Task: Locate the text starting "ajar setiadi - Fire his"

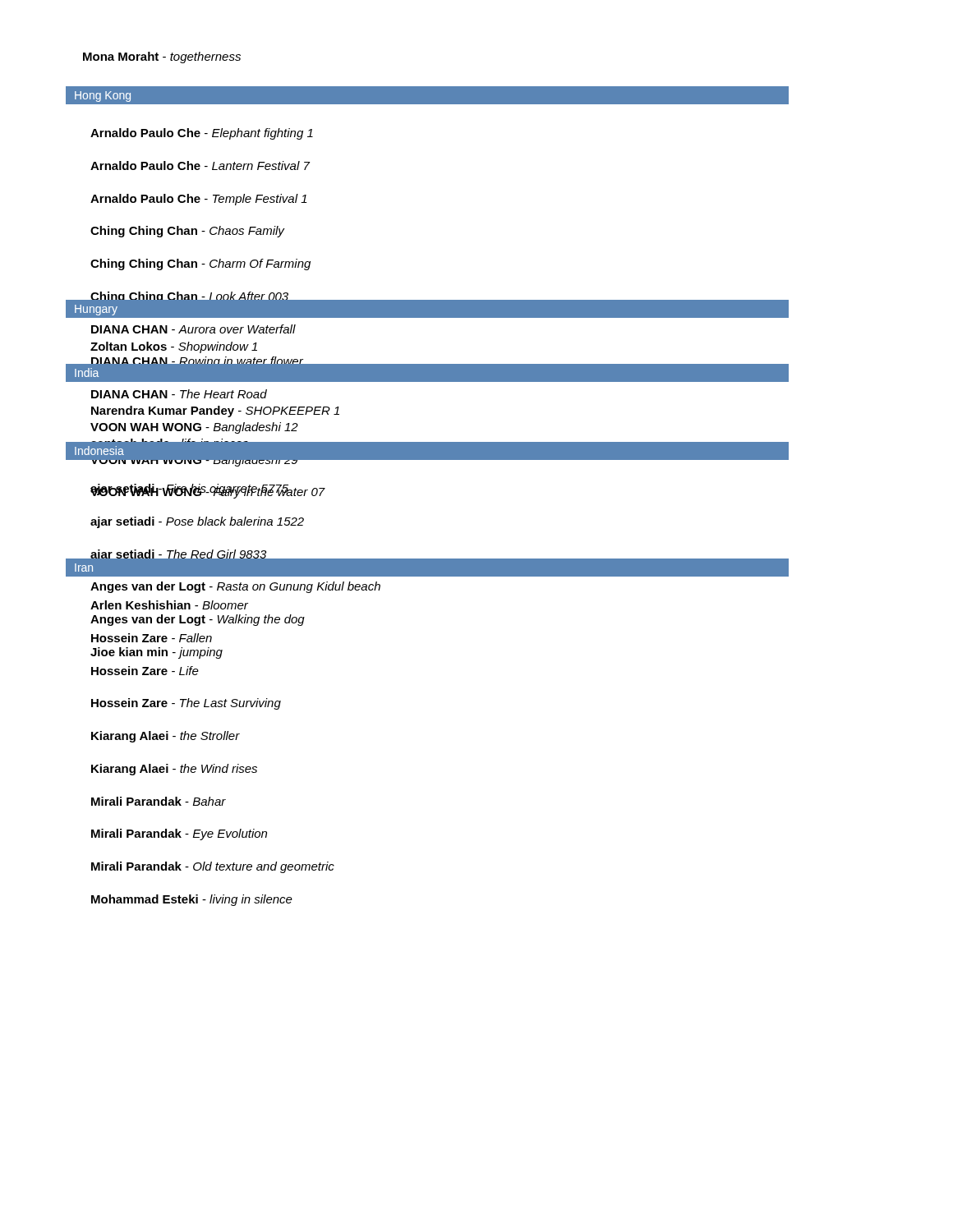Action: pos(236,571)
